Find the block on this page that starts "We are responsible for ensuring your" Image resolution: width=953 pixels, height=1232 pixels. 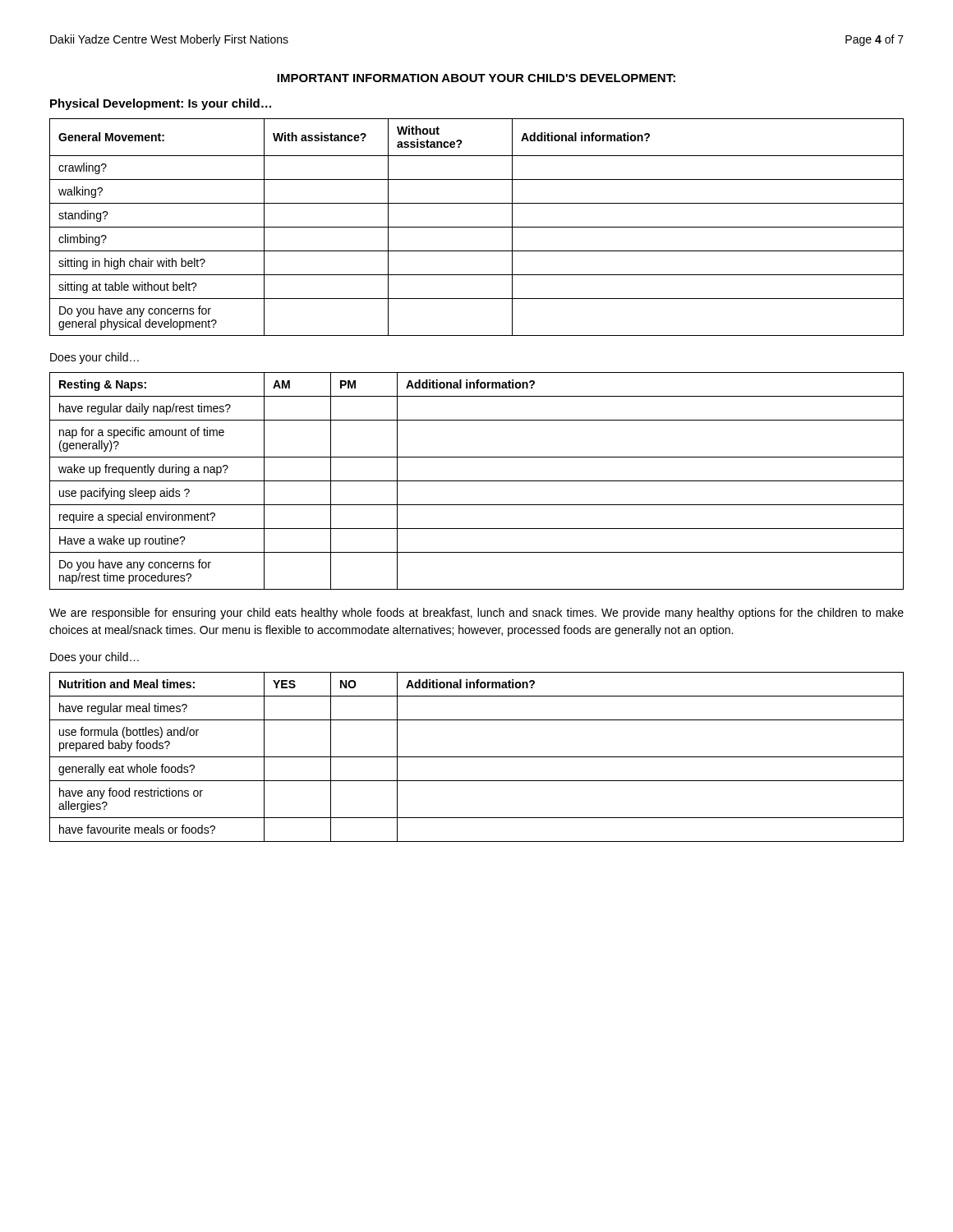click(476, 621)
